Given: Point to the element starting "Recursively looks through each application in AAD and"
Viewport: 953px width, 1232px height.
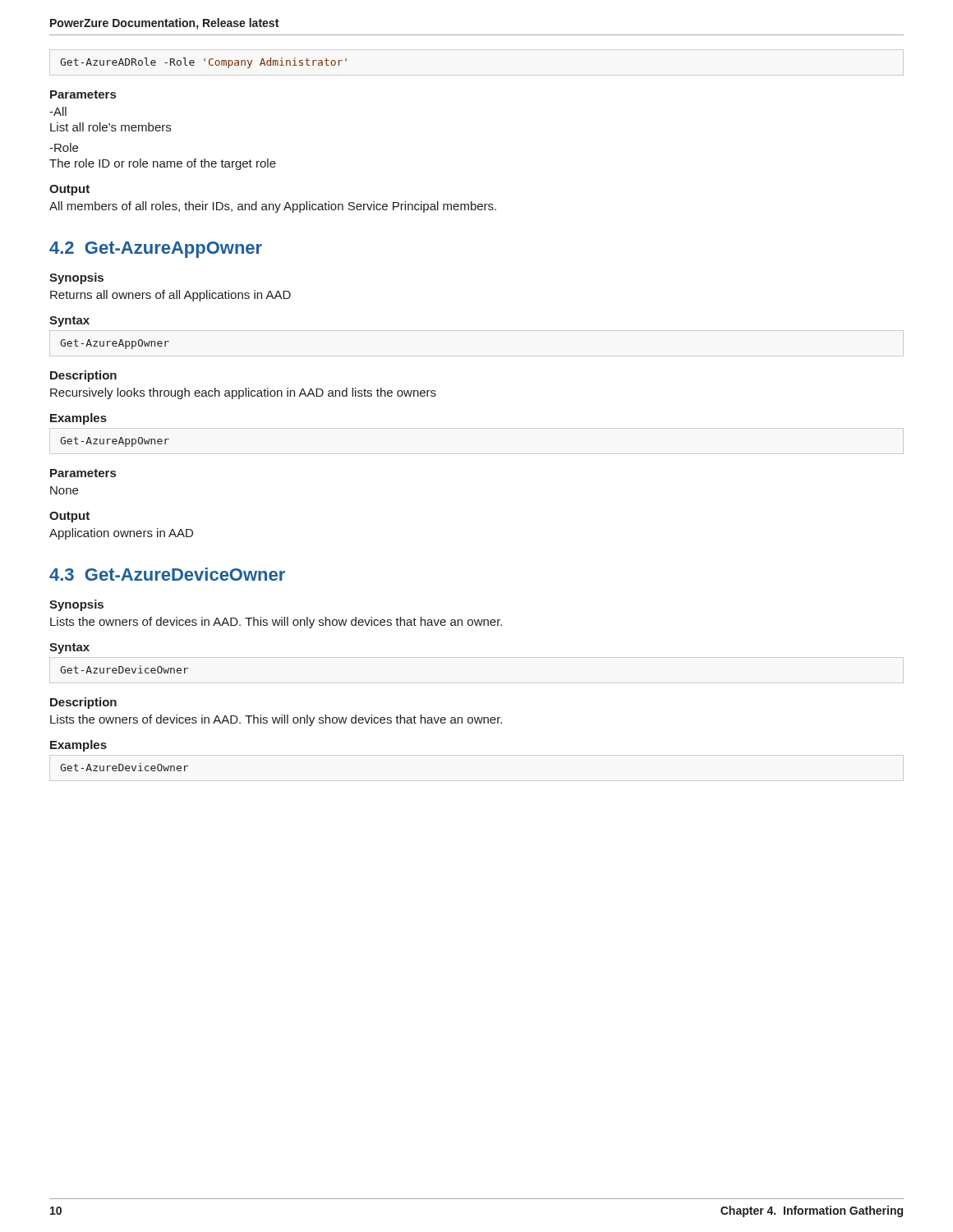Looking at the screenshot, I should pos(243,392).
